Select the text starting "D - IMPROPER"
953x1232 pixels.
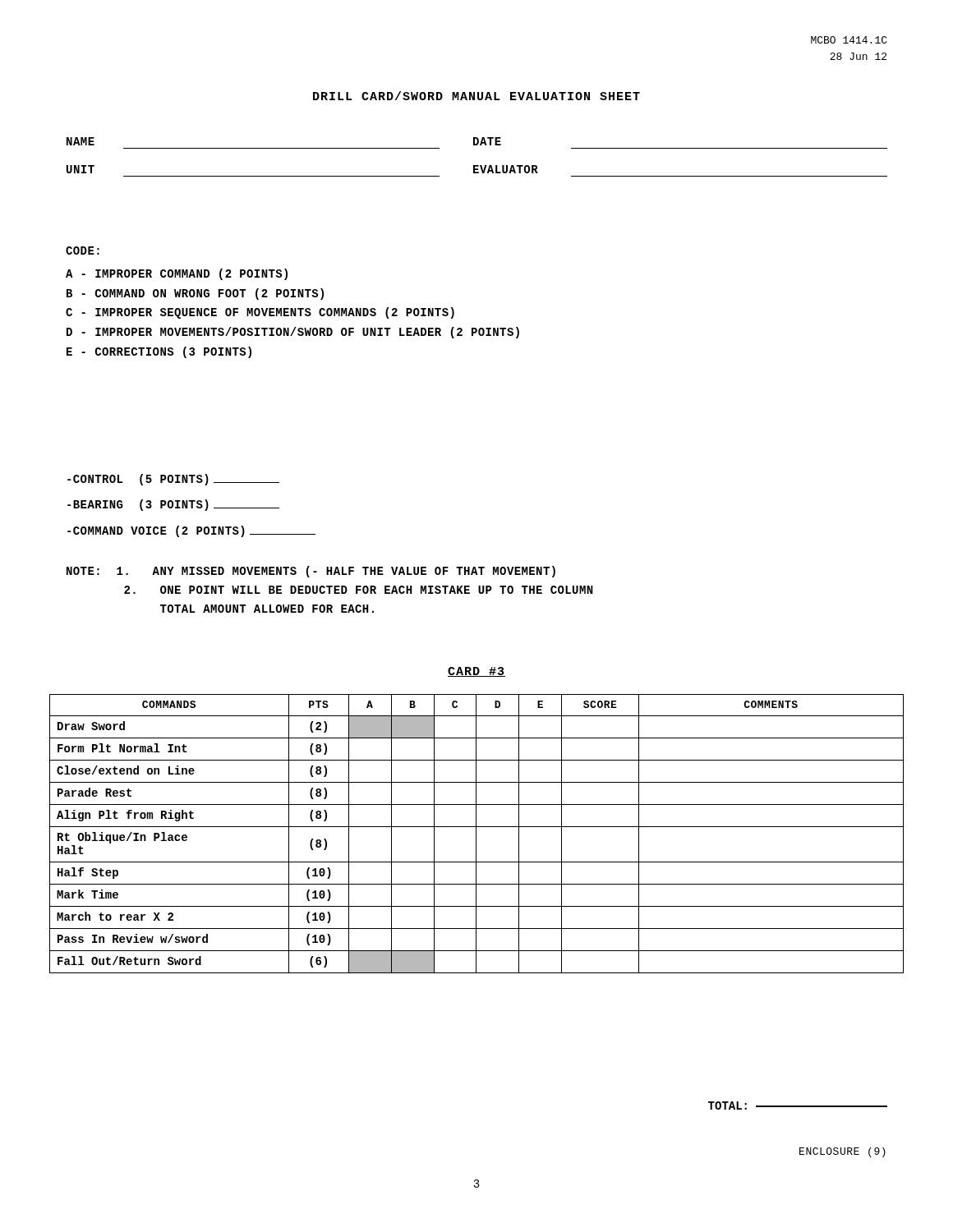click(294, 333)
